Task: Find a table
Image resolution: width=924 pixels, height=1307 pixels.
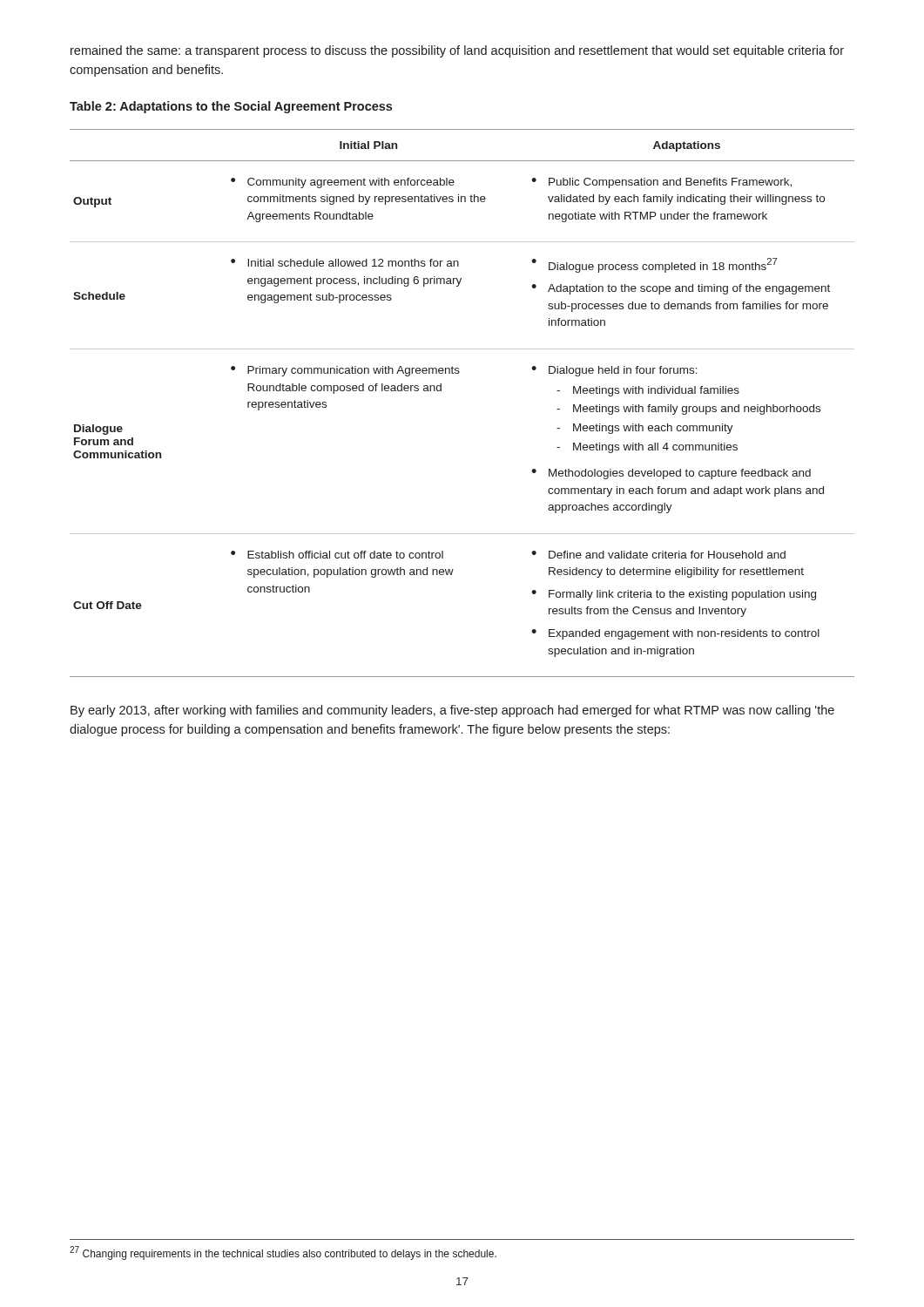Action: click(462, 403)
